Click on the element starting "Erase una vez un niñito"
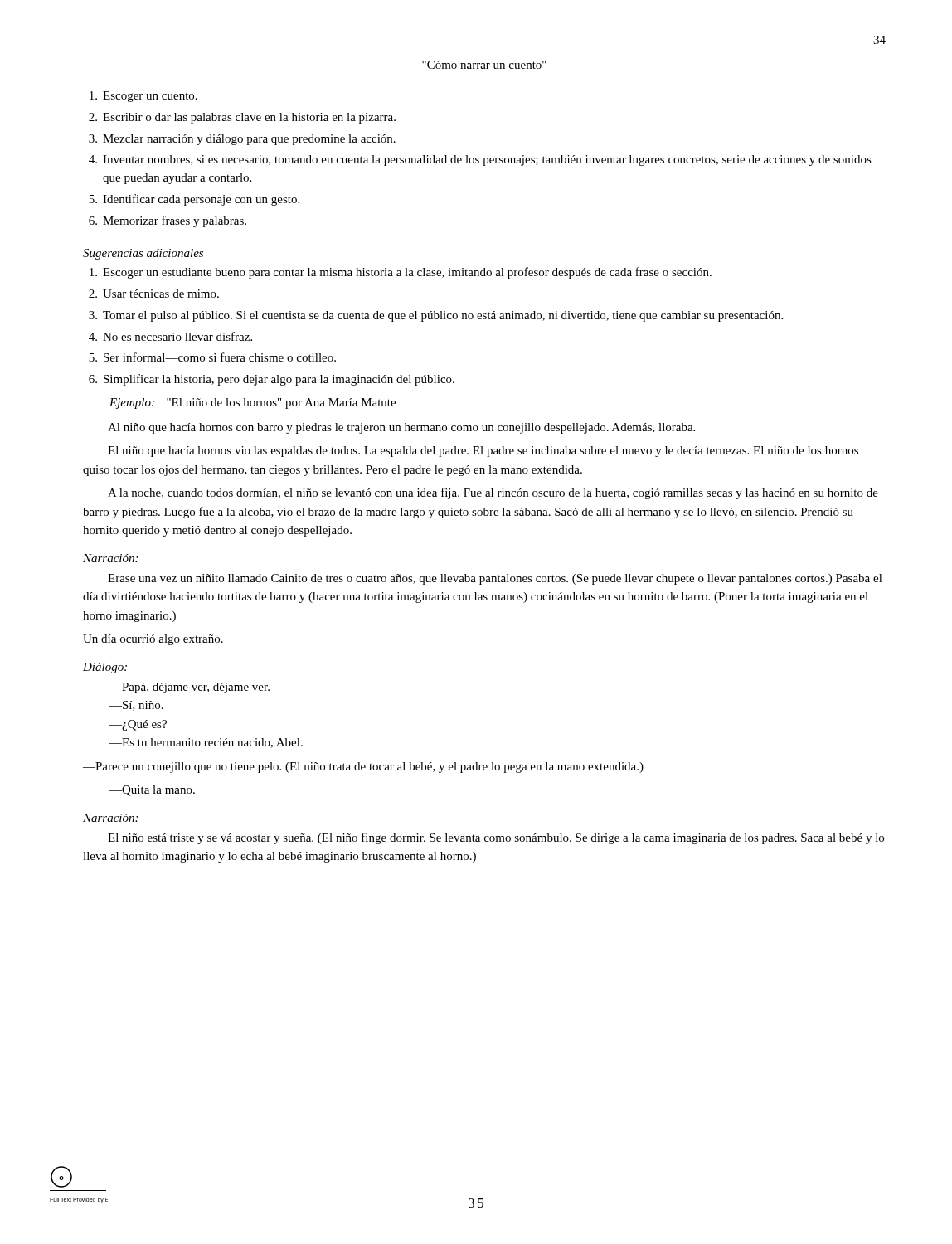 [x=484, y=609]
